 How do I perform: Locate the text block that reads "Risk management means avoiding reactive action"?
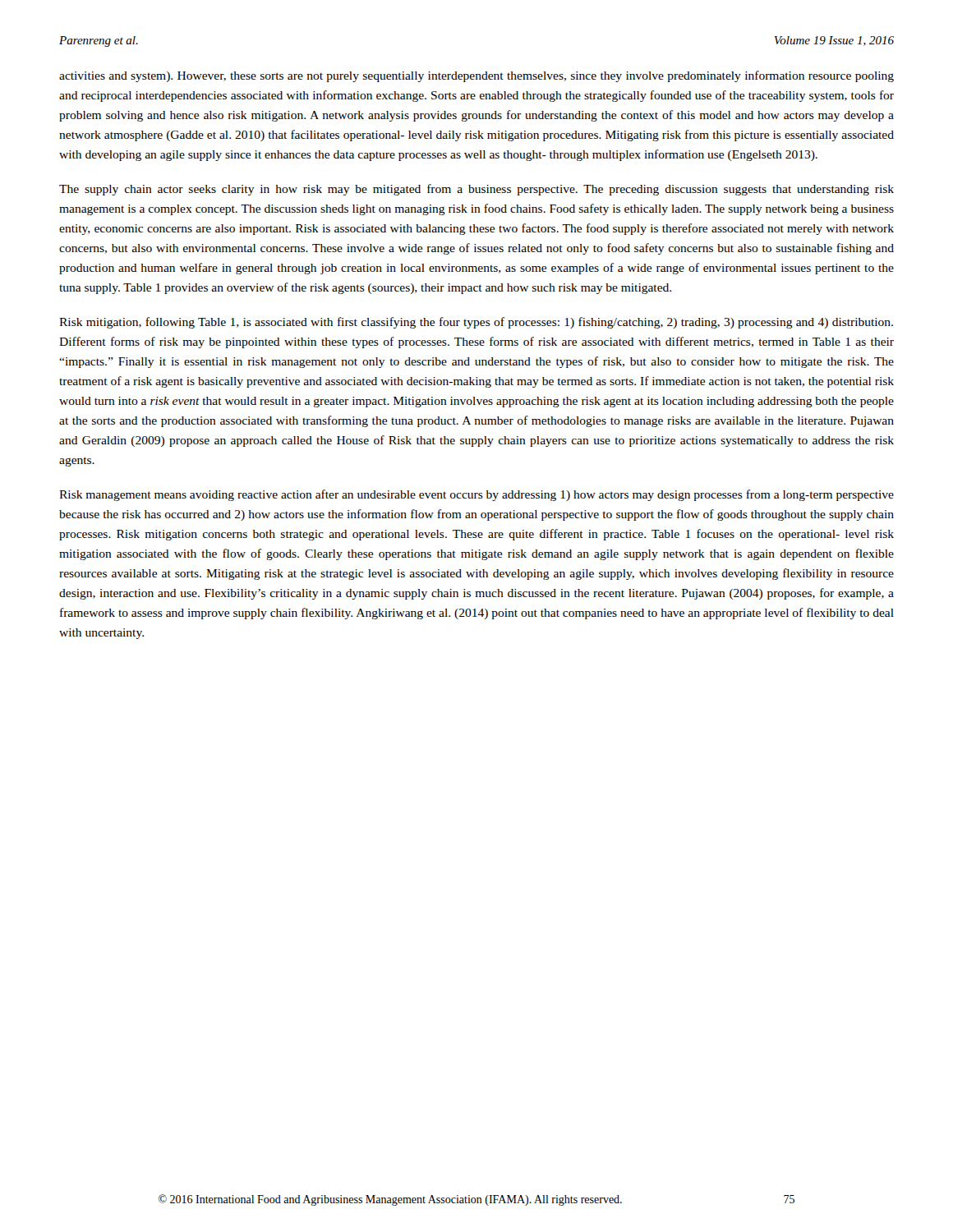coord(476,563)
